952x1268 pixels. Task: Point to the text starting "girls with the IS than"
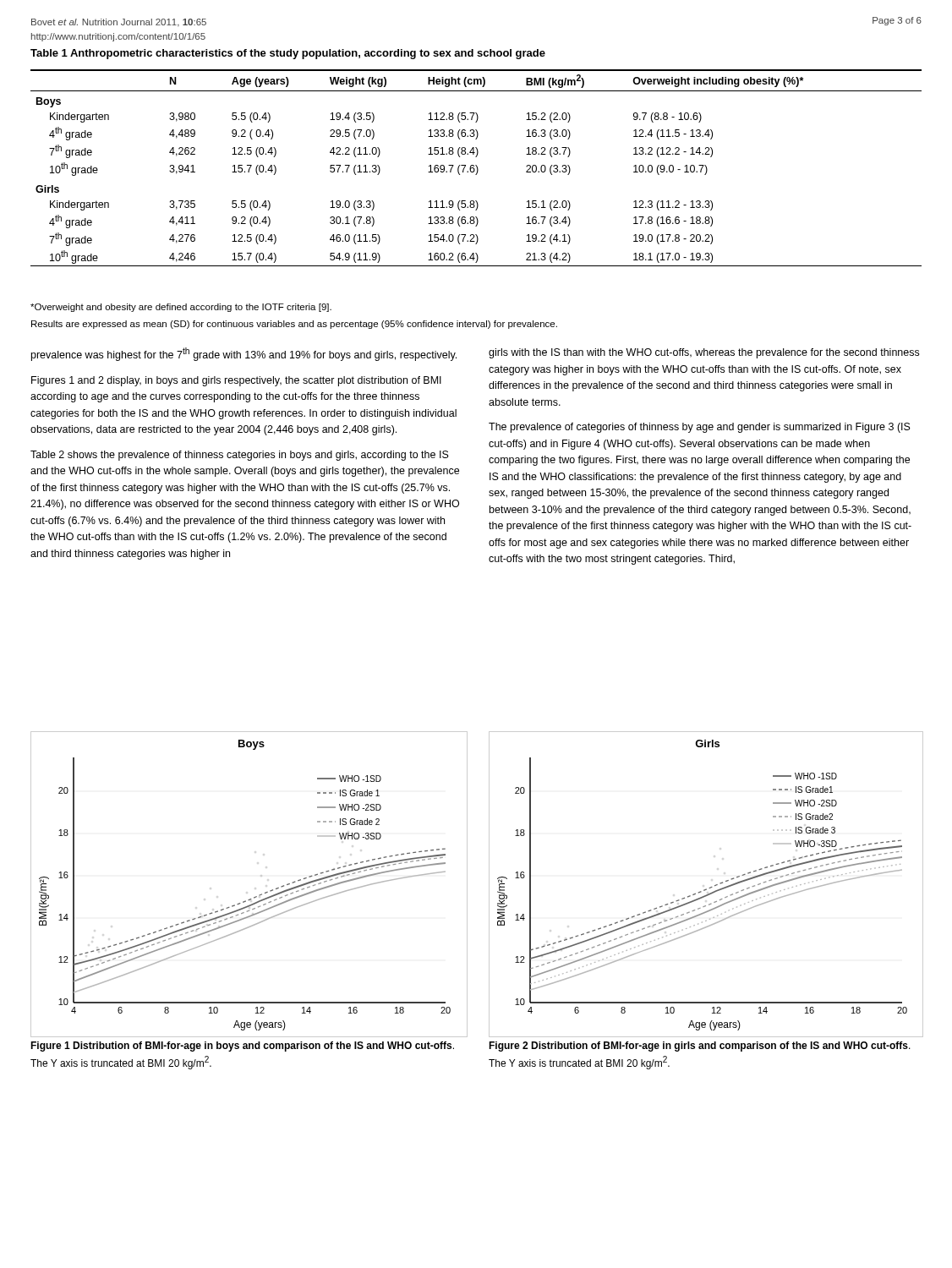pos(705,456)
